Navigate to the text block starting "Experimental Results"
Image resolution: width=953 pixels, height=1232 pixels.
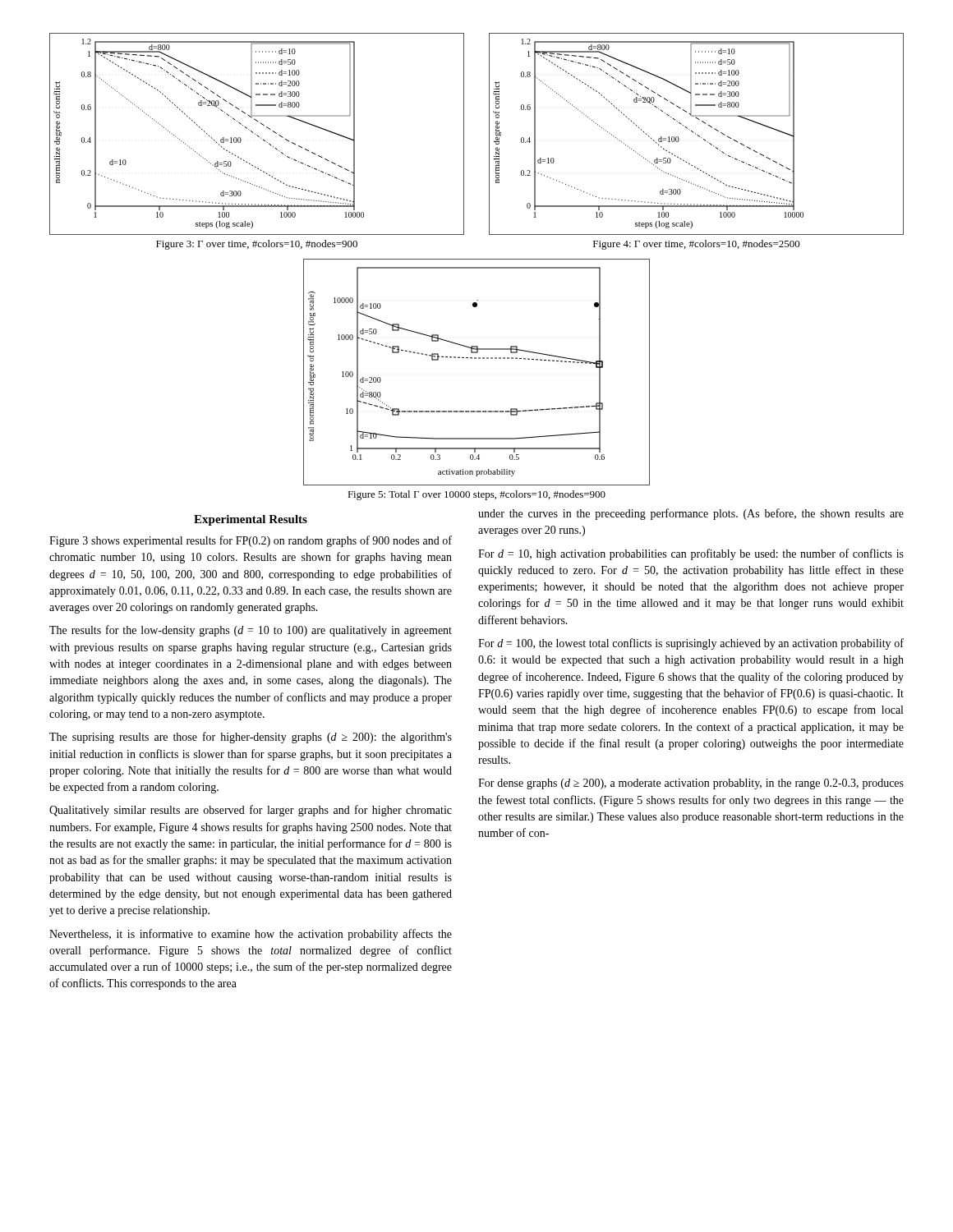pos(251,519)
